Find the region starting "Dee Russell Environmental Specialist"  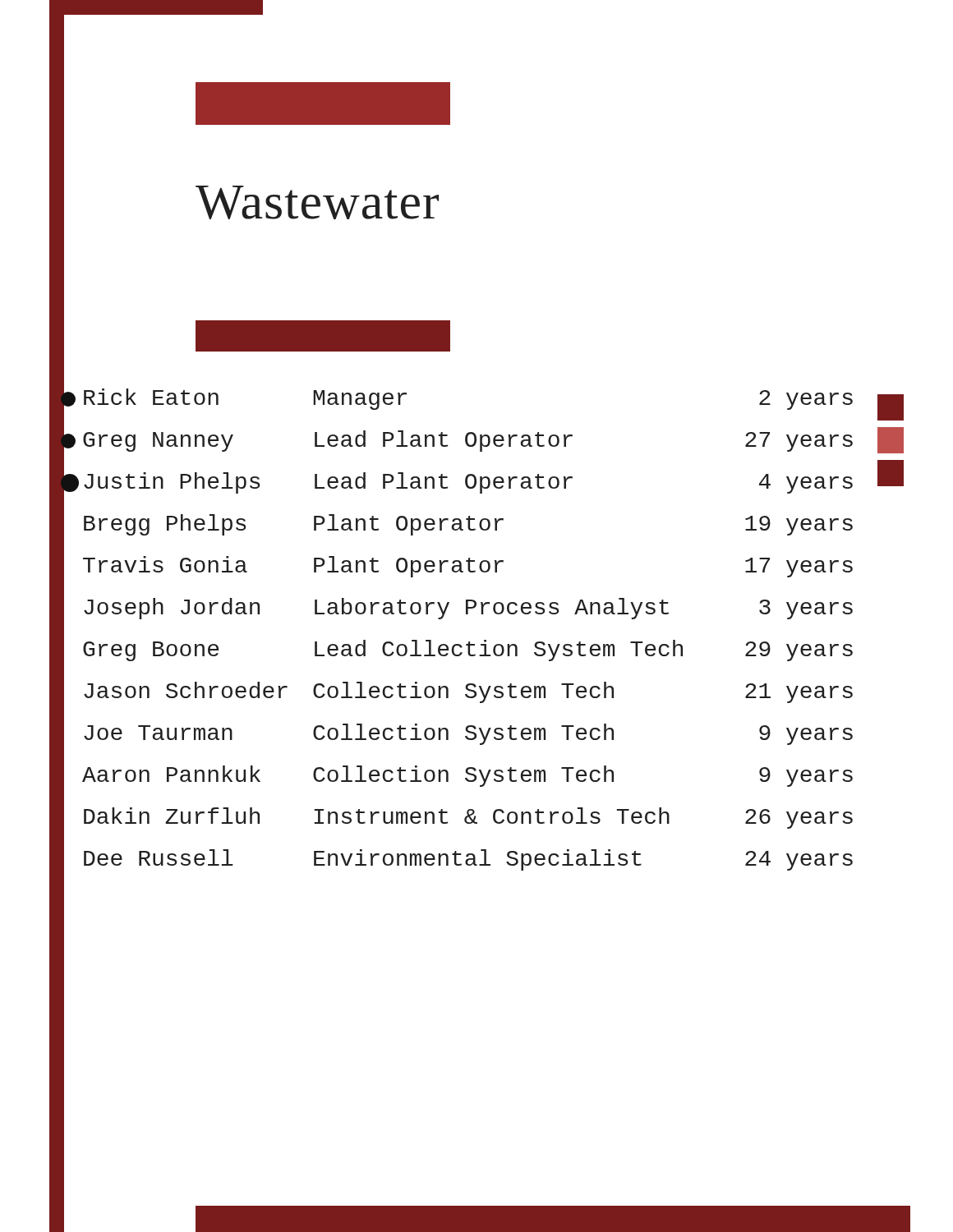pos(485,860)
